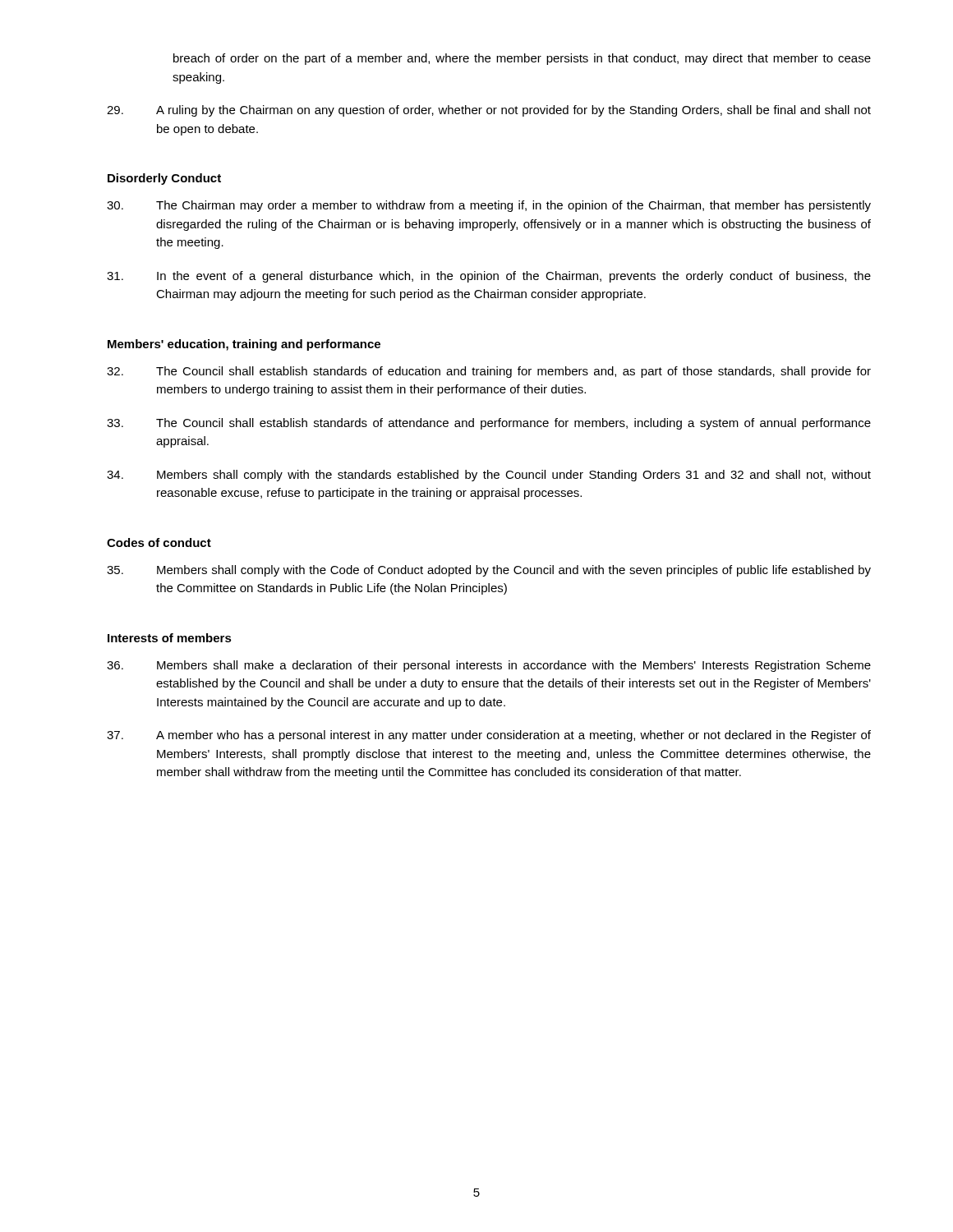Image resolution: width=953 pixels, height=1232 pixels.
Task: Click the passage that begins "37. A member who has a personal interest"
Action: [x=489, y=754]
